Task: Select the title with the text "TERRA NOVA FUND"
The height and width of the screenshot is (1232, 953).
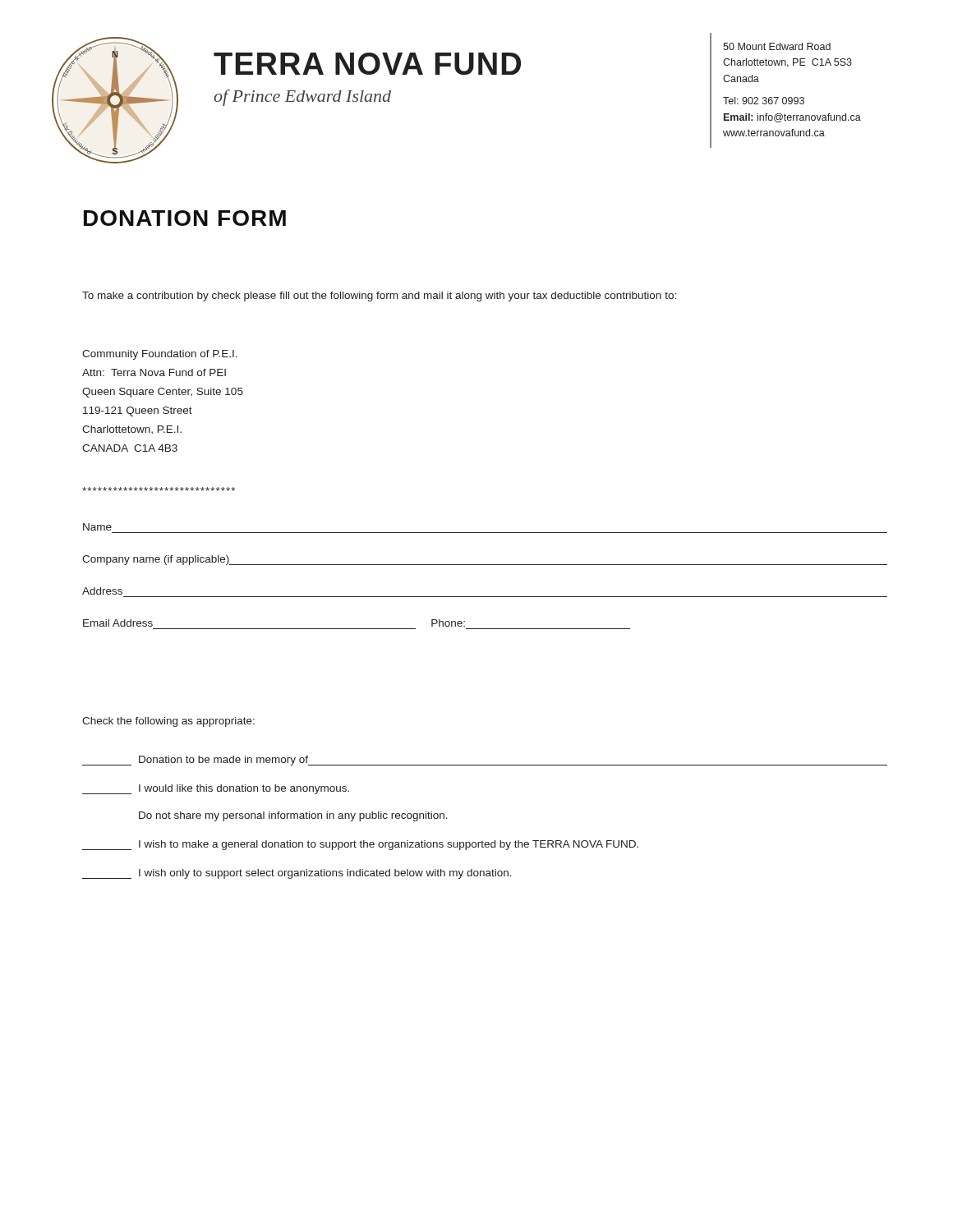Action: point(368,64)
